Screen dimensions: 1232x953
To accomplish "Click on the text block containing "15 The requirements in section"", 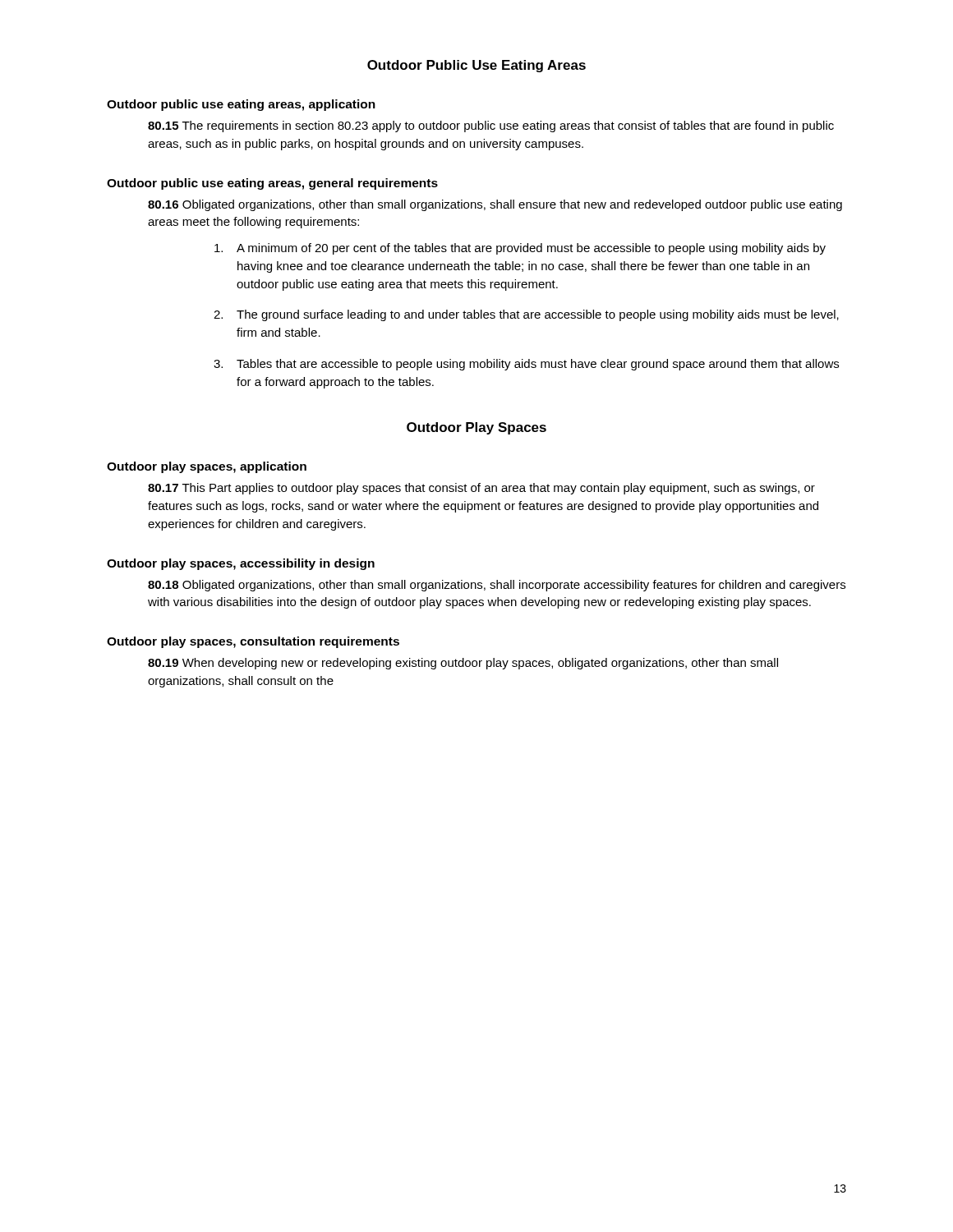I will pyautogui.click(x=491, y=134).
